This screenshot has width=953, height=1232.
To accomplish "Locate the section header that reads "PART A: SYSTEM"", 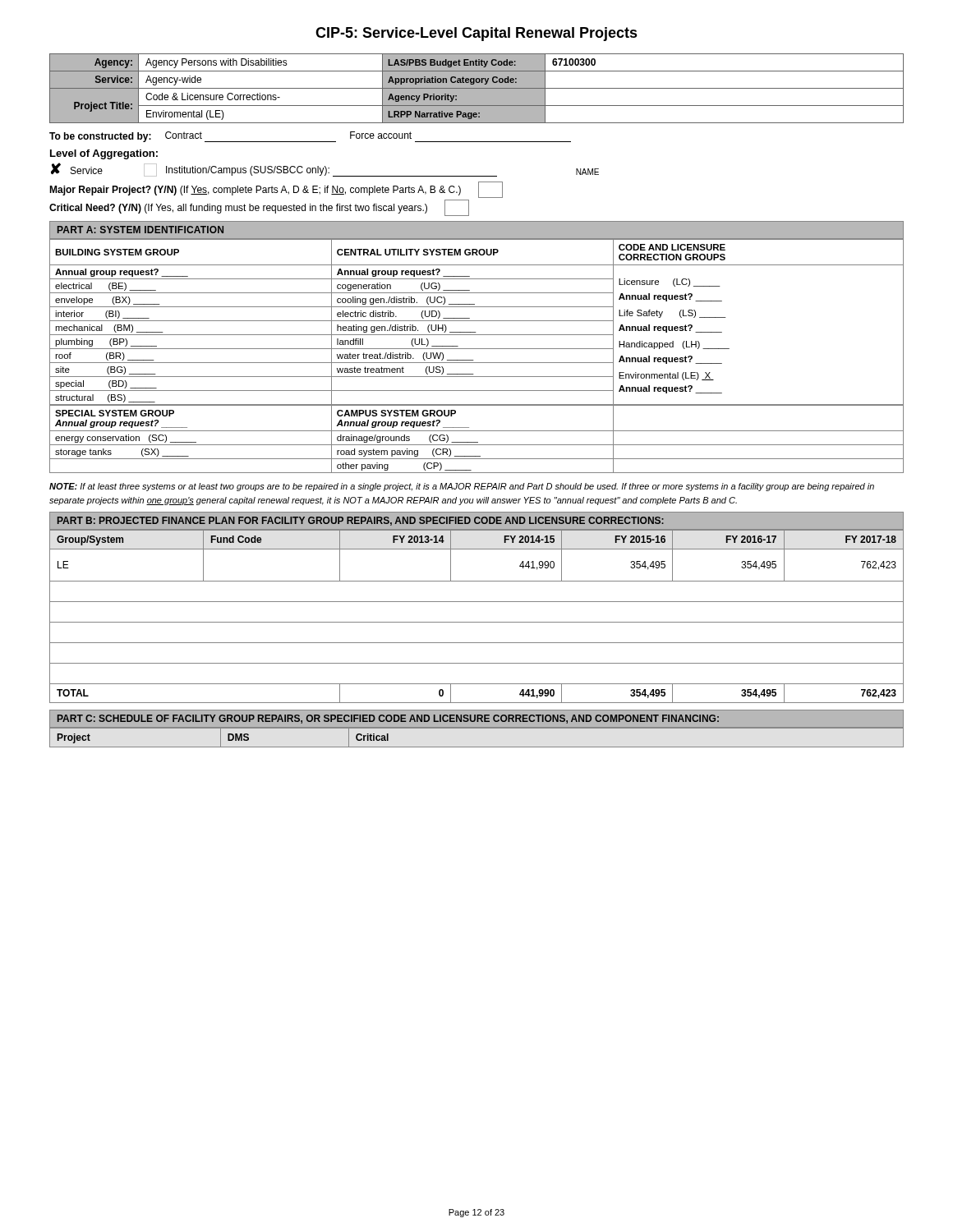I will pos(141,230).
